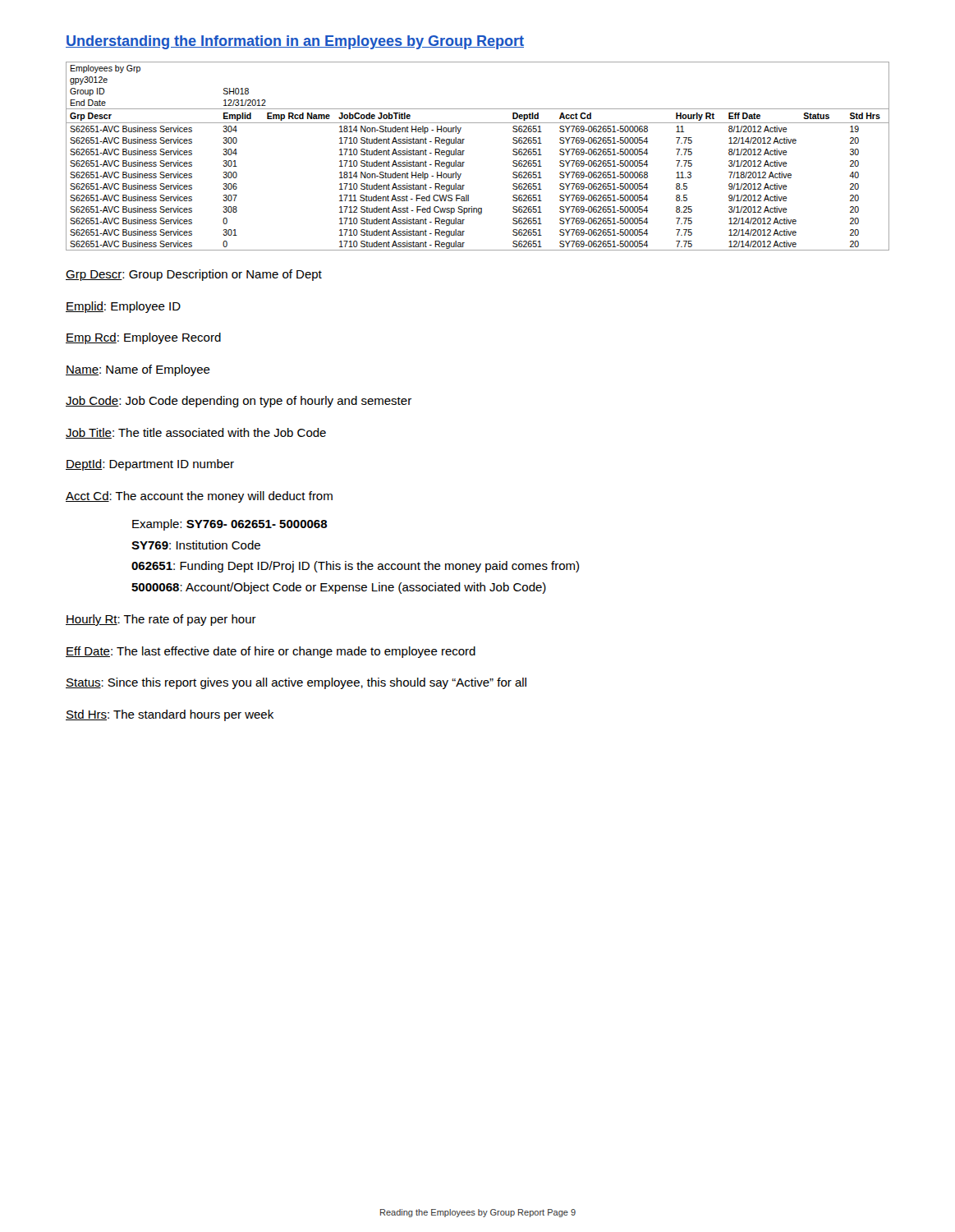This screenshot has width=955, height=1232.
Task: Click on the text with the text "Hourly Rt: The rate of pay per hour"
Action: coord(161,619)
